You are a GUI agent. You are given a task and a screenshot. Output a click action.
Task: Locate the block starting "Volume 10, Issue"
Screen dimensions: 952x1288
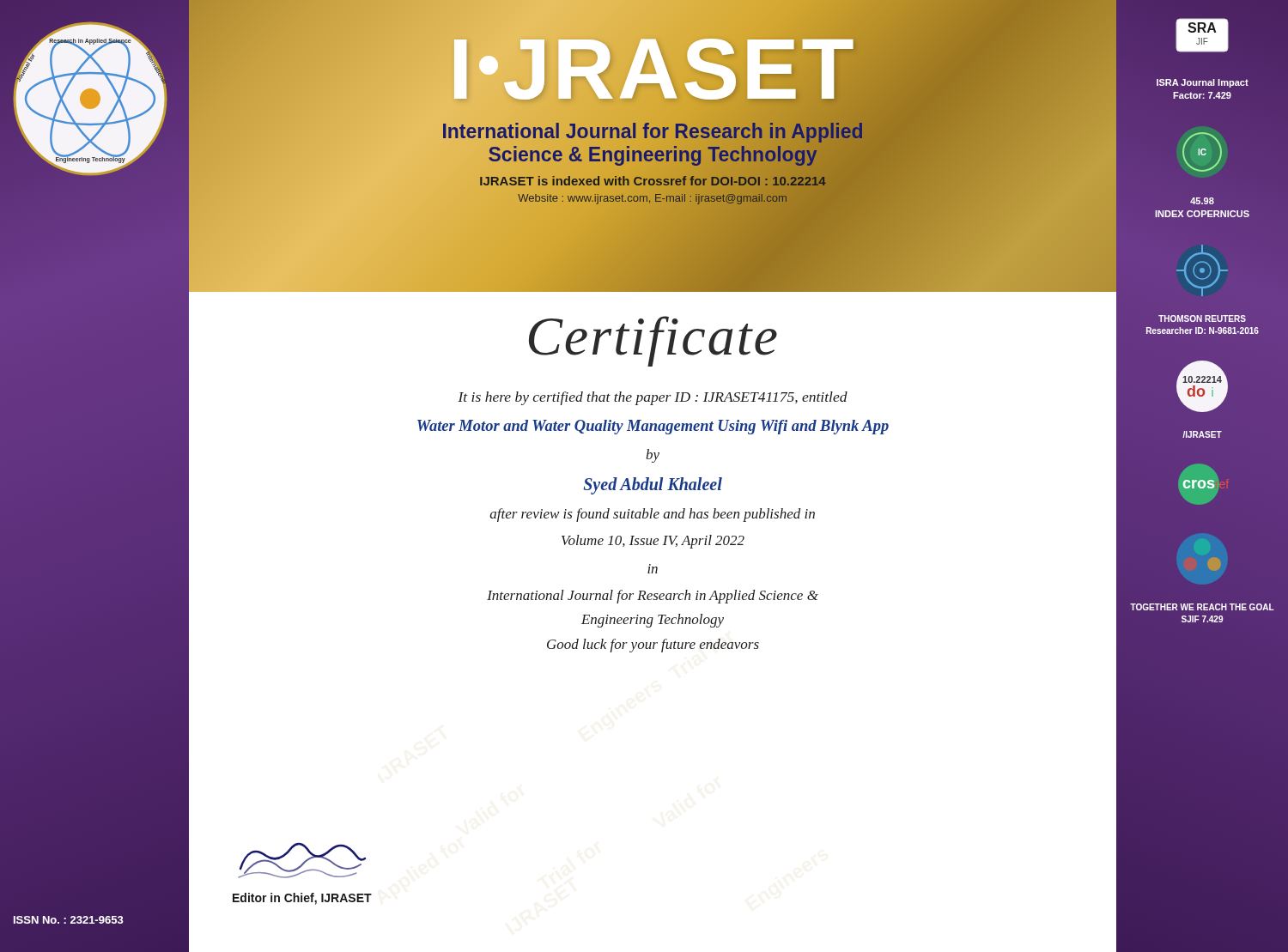pos(653,541)
